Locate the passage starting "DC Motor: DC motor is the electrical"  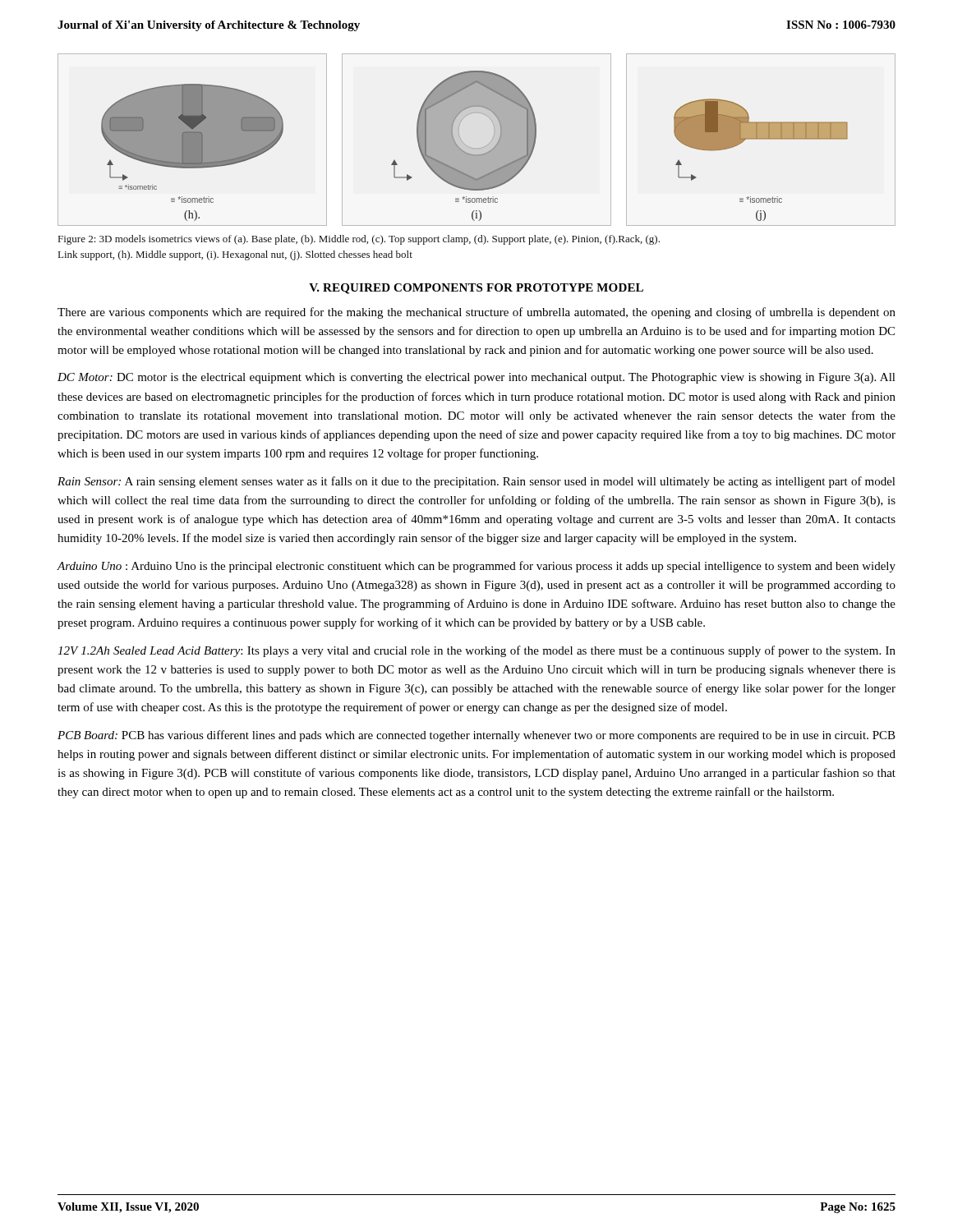point(476,416)
